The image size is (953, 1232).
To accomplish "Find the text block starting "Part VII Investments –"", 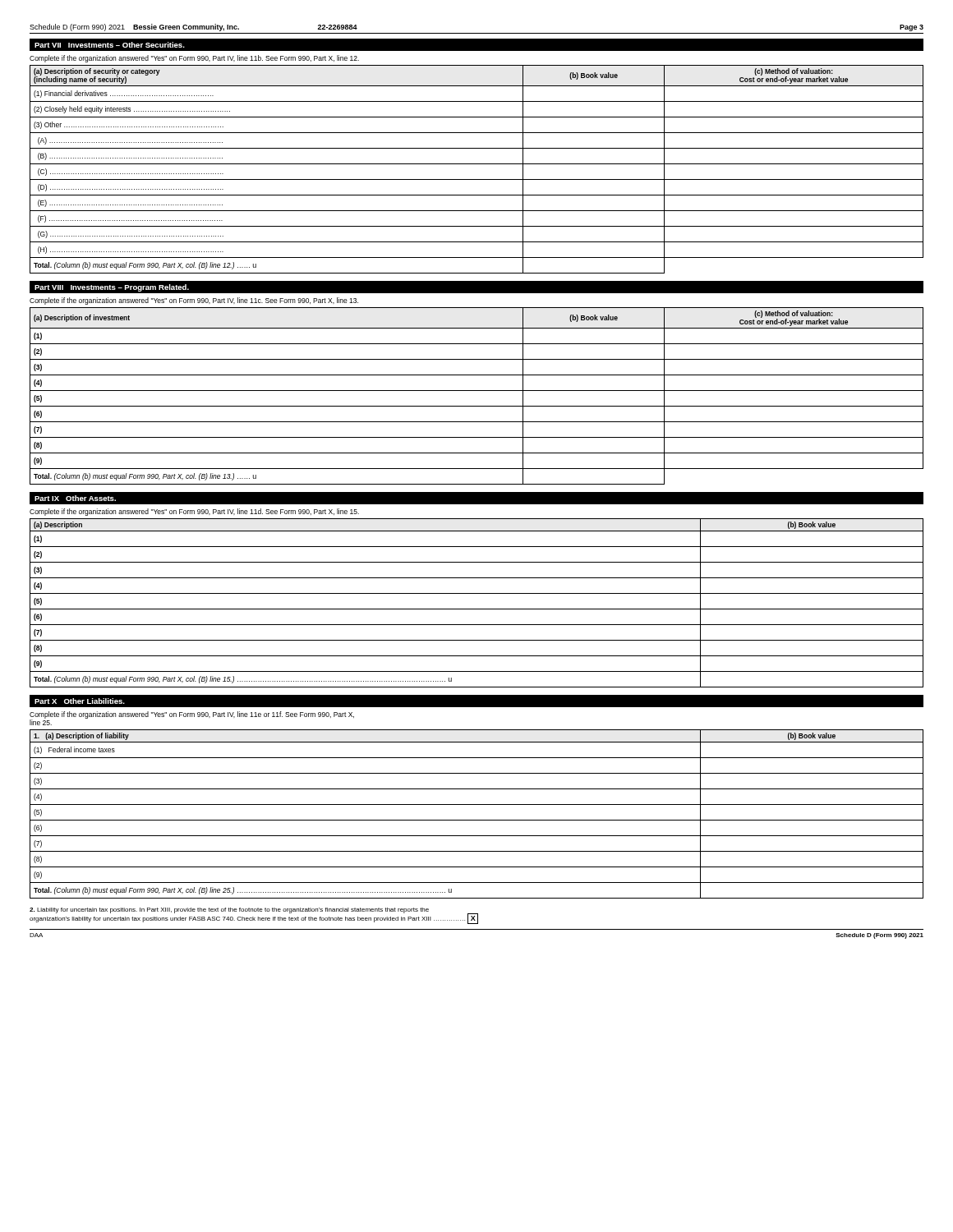I will pyautogui.click(x=476, y=45).
